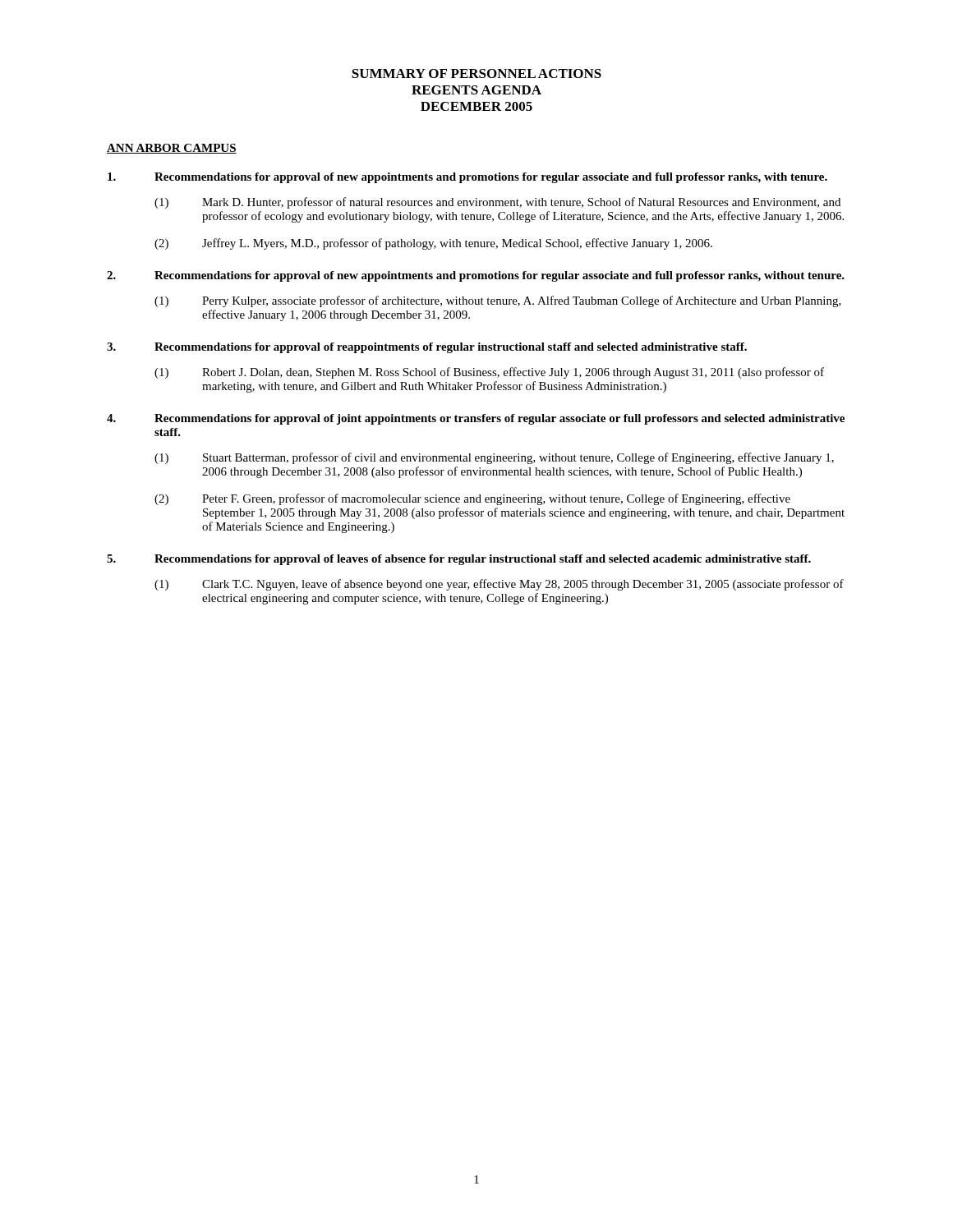953x1232 pixels.
Task: Point to the block beginning "Recommendations for approval of new"
Action: click(476, 177)
